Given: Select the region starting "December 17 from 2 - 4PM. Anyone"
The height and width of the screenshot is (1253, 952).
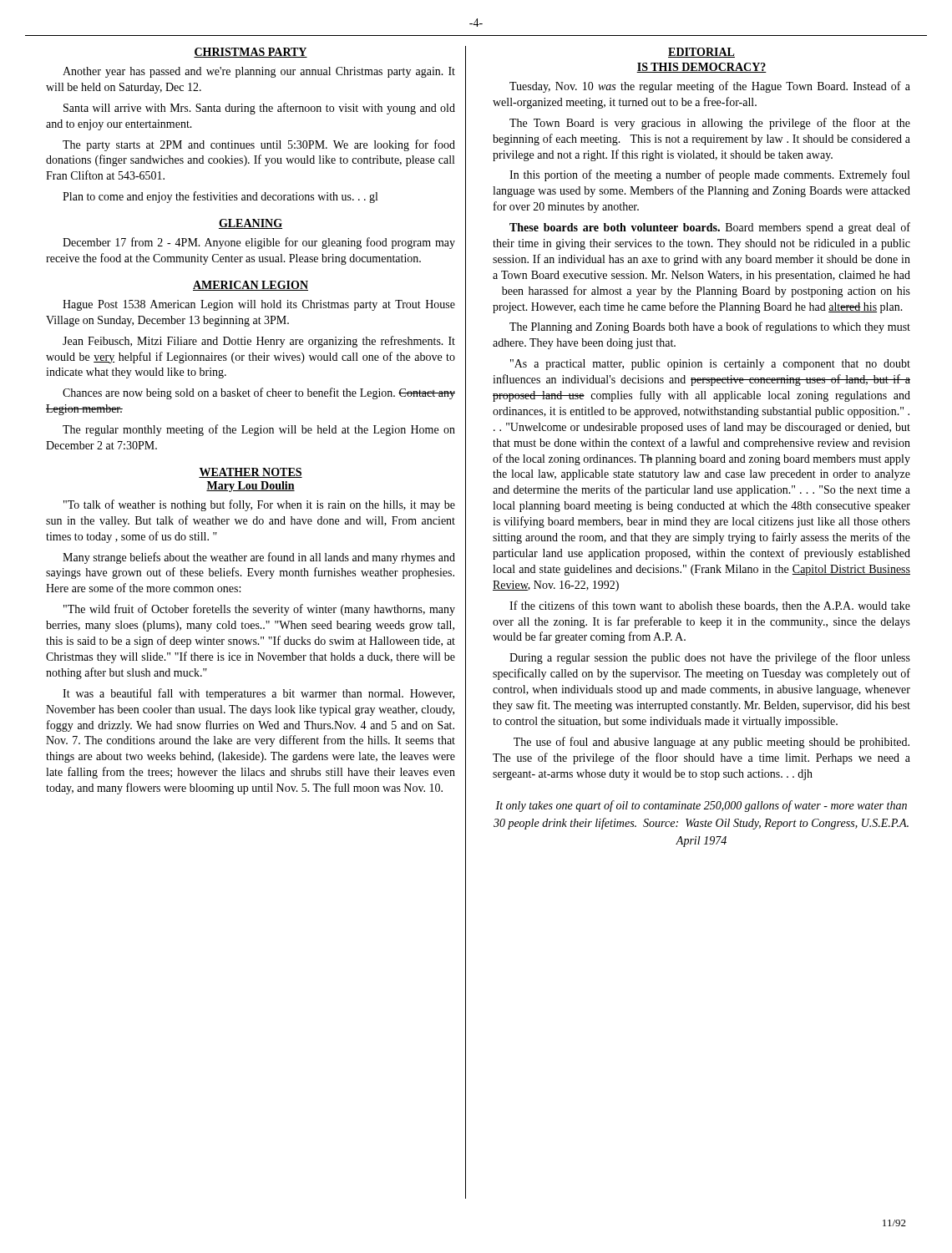Looking at the screenshot, I should pos(251,251).
